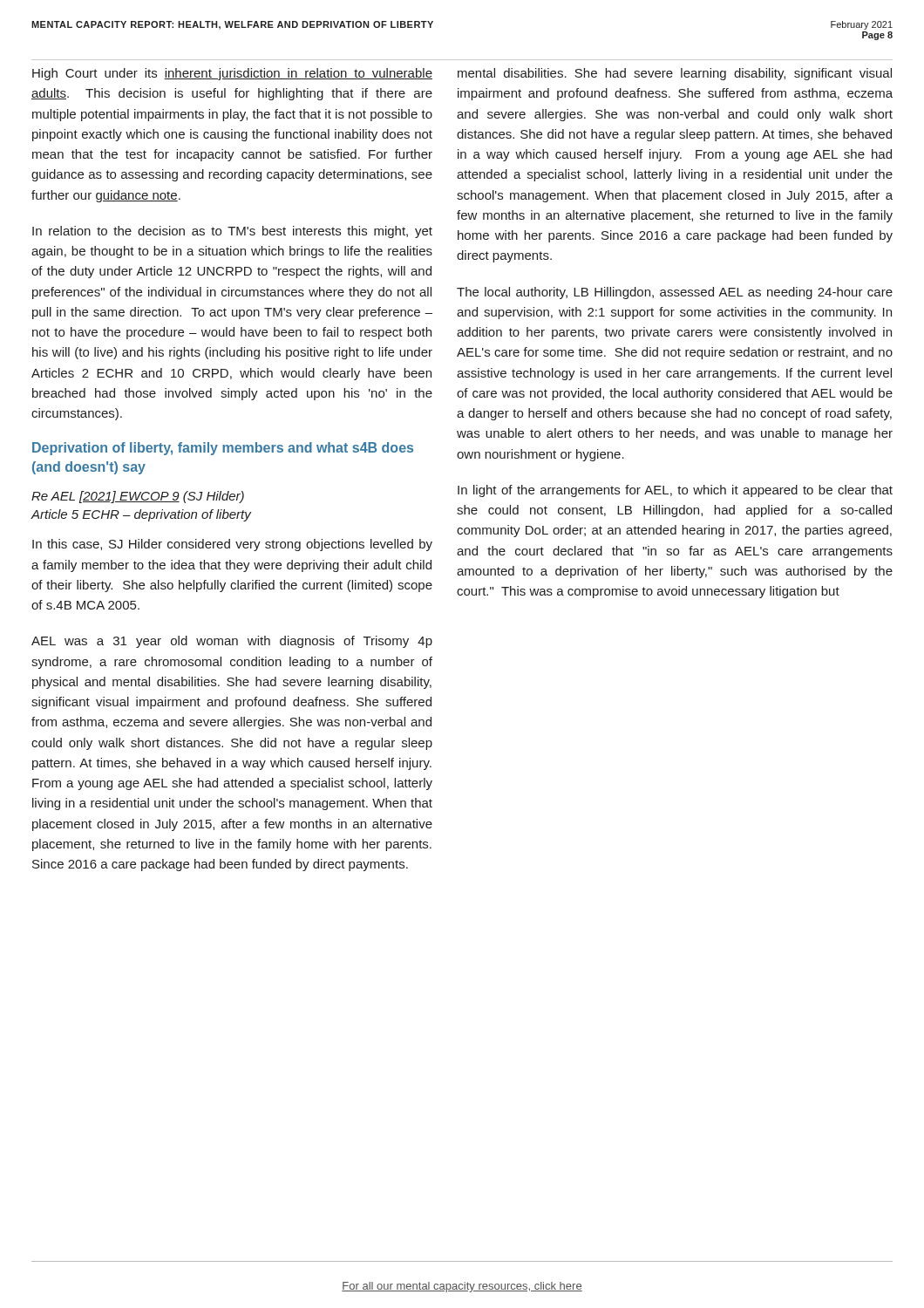Click on the passage starting "AEL was a 31 year old woman"
Screen dimensions: 1308x924
(232, 752)
